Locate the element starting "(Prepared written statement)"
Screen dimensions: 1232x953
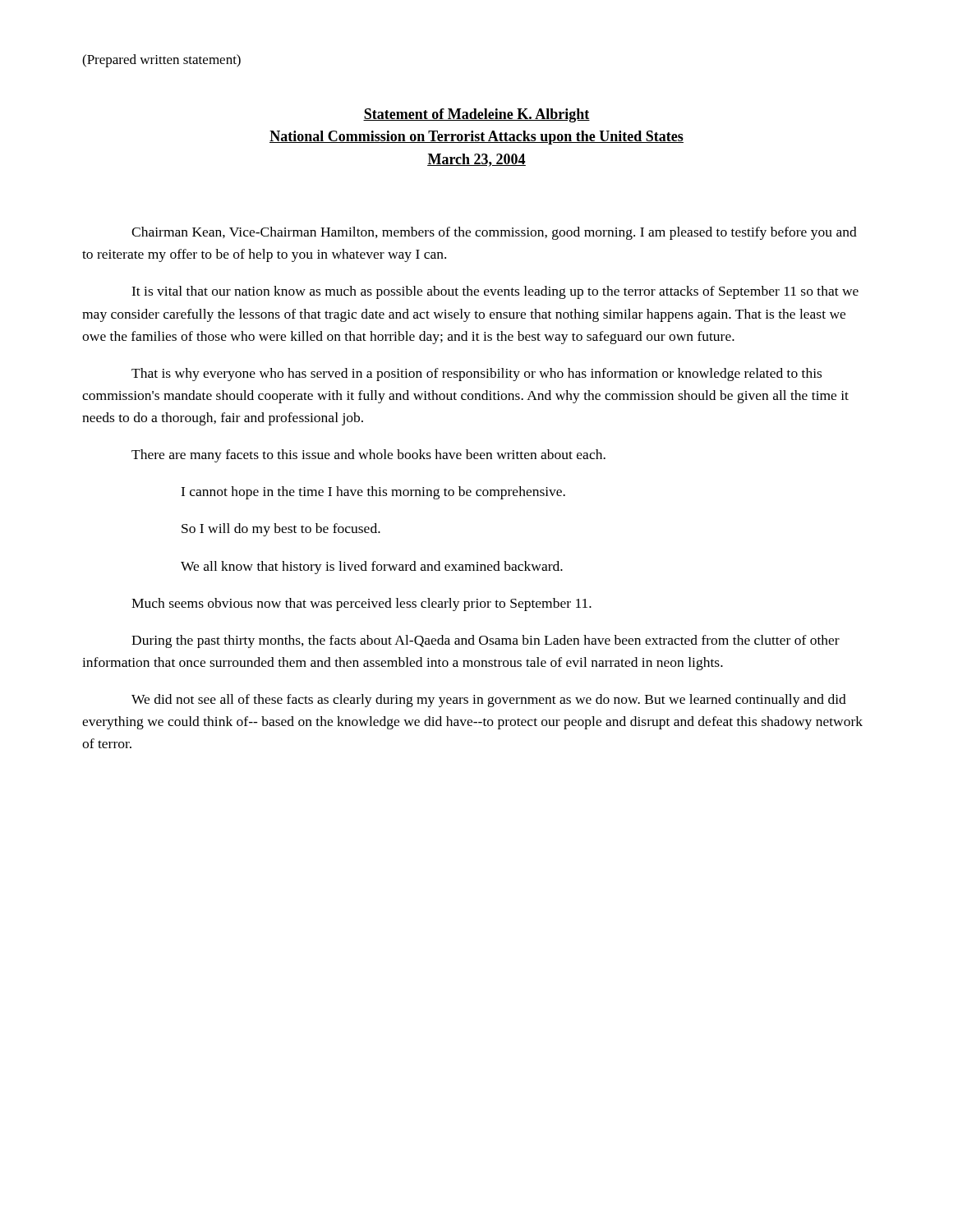[162, 60]
